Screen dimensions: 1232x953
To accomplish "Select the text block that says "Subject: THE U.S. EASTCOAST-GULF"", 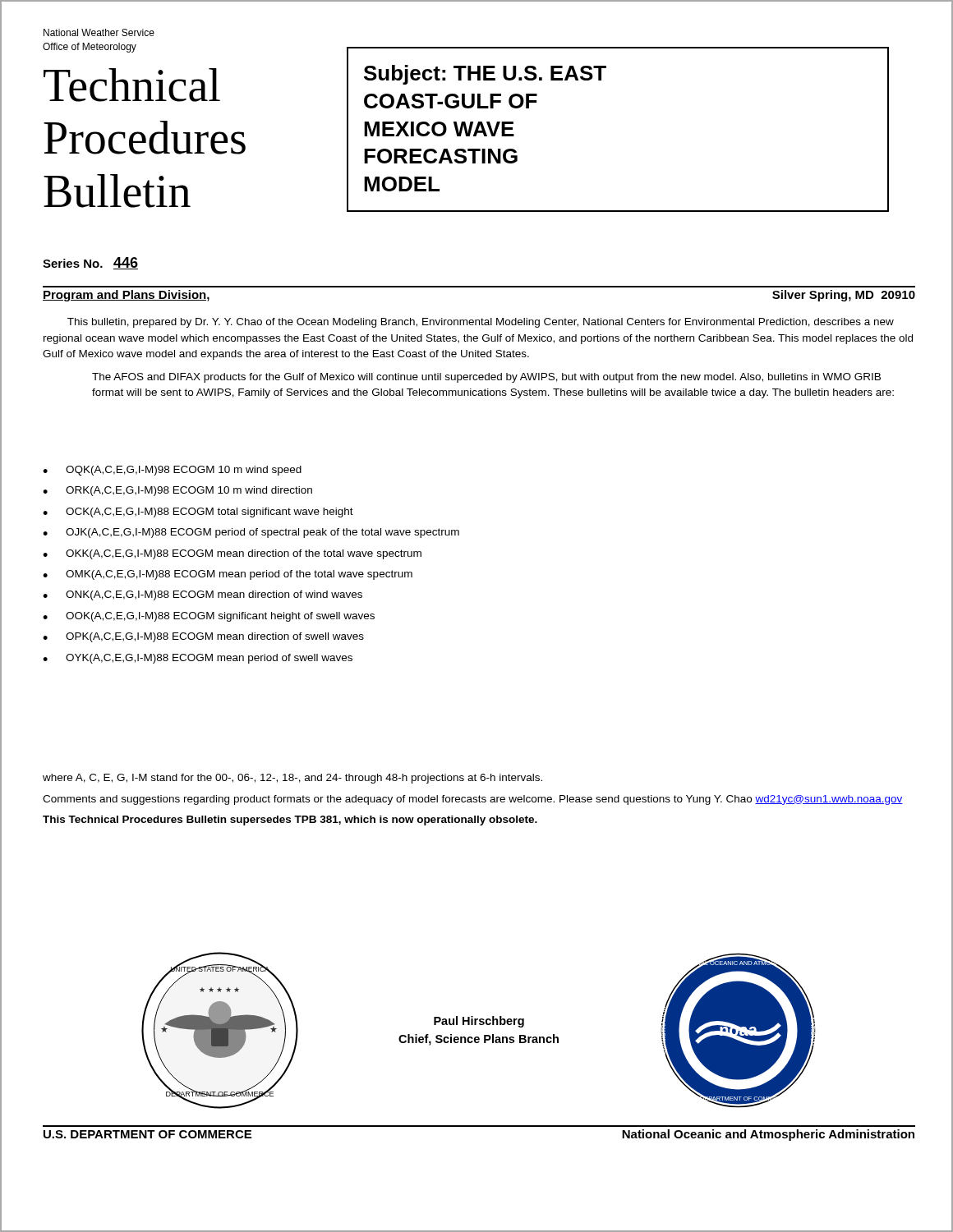I will tap(485, 75).
